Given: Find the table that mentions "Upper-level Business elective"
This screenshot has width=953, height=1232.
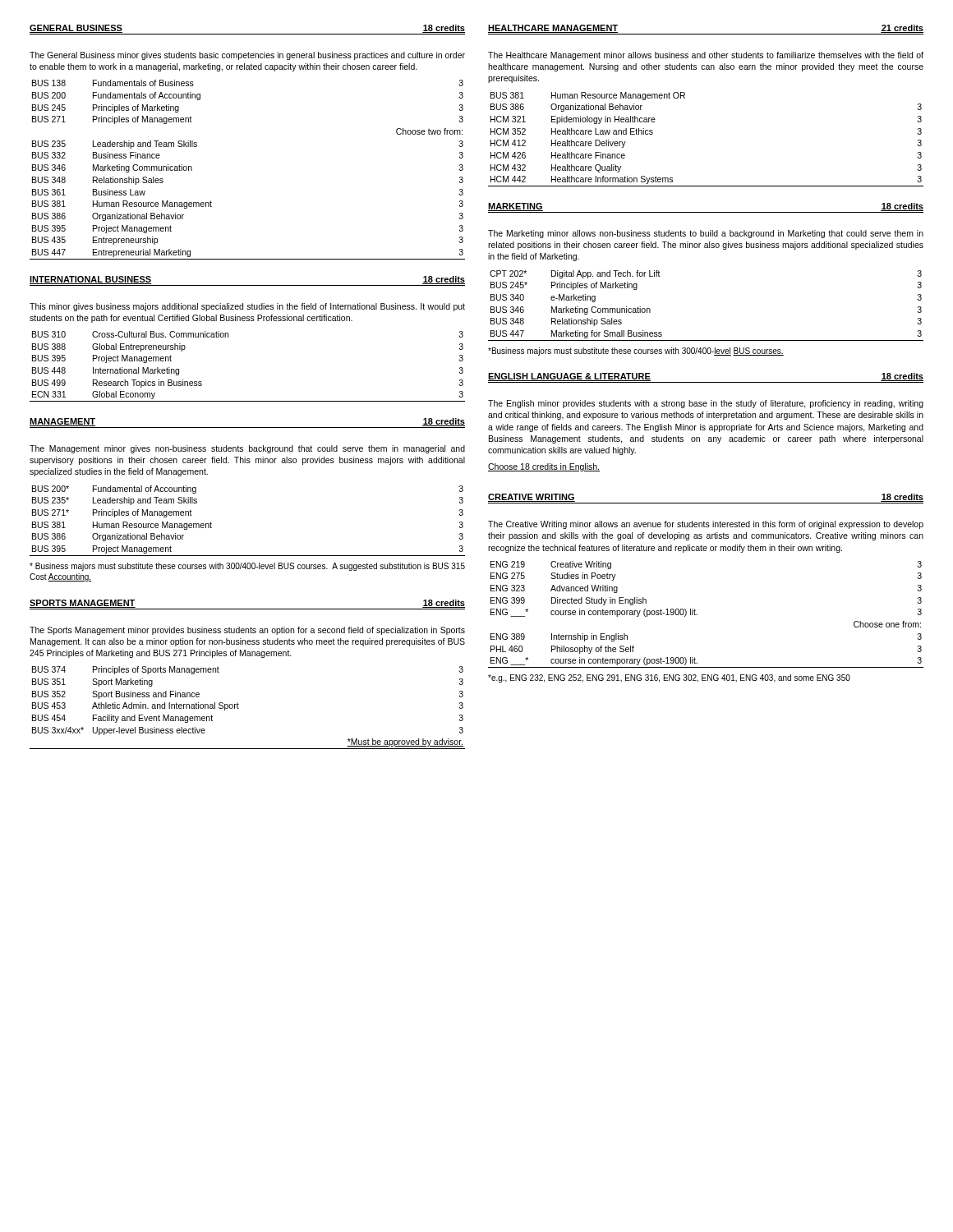Looking at the screenshot, I should pos(247,707).
